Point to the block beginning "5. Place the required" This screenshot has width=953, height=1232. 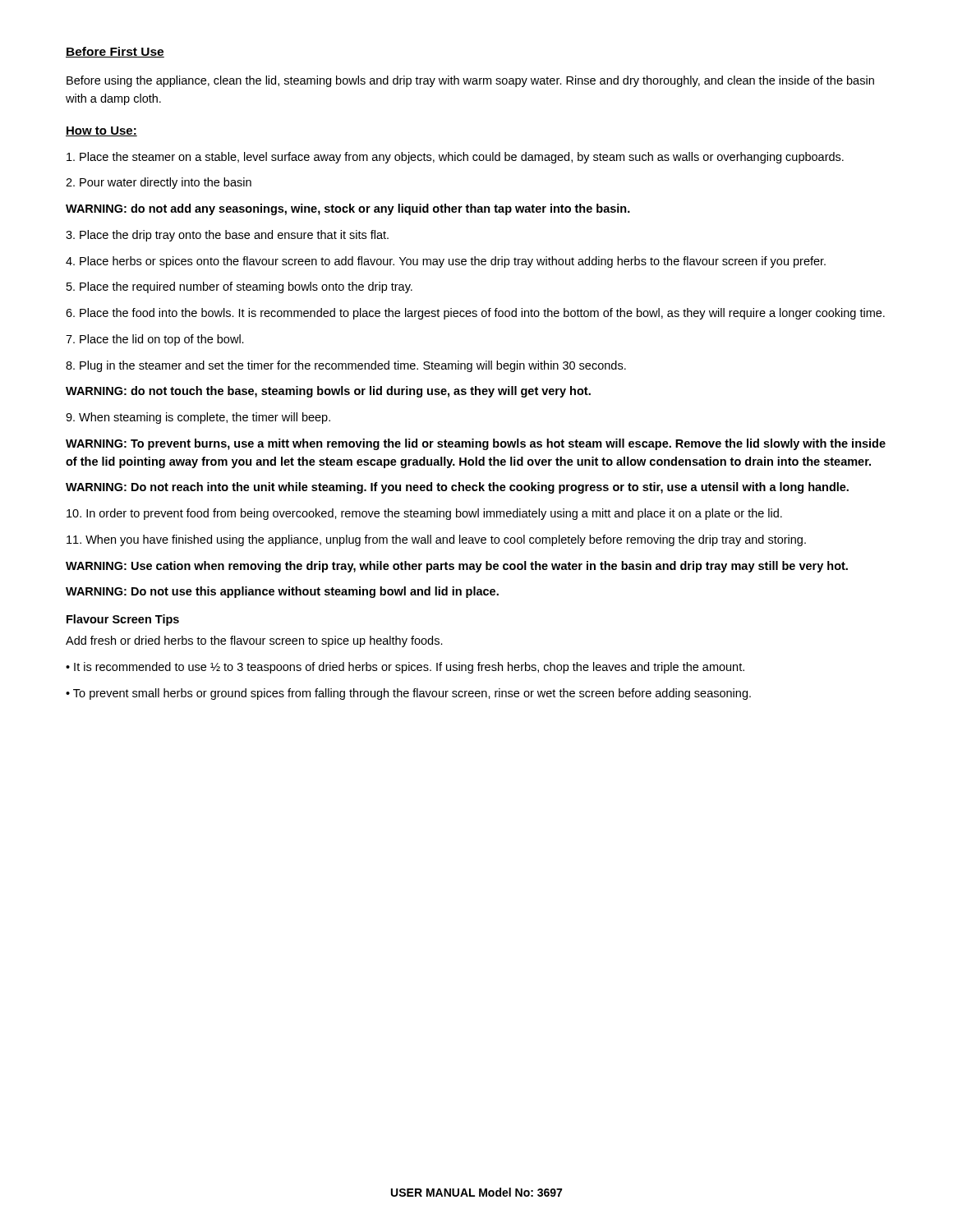click(239, 287)
